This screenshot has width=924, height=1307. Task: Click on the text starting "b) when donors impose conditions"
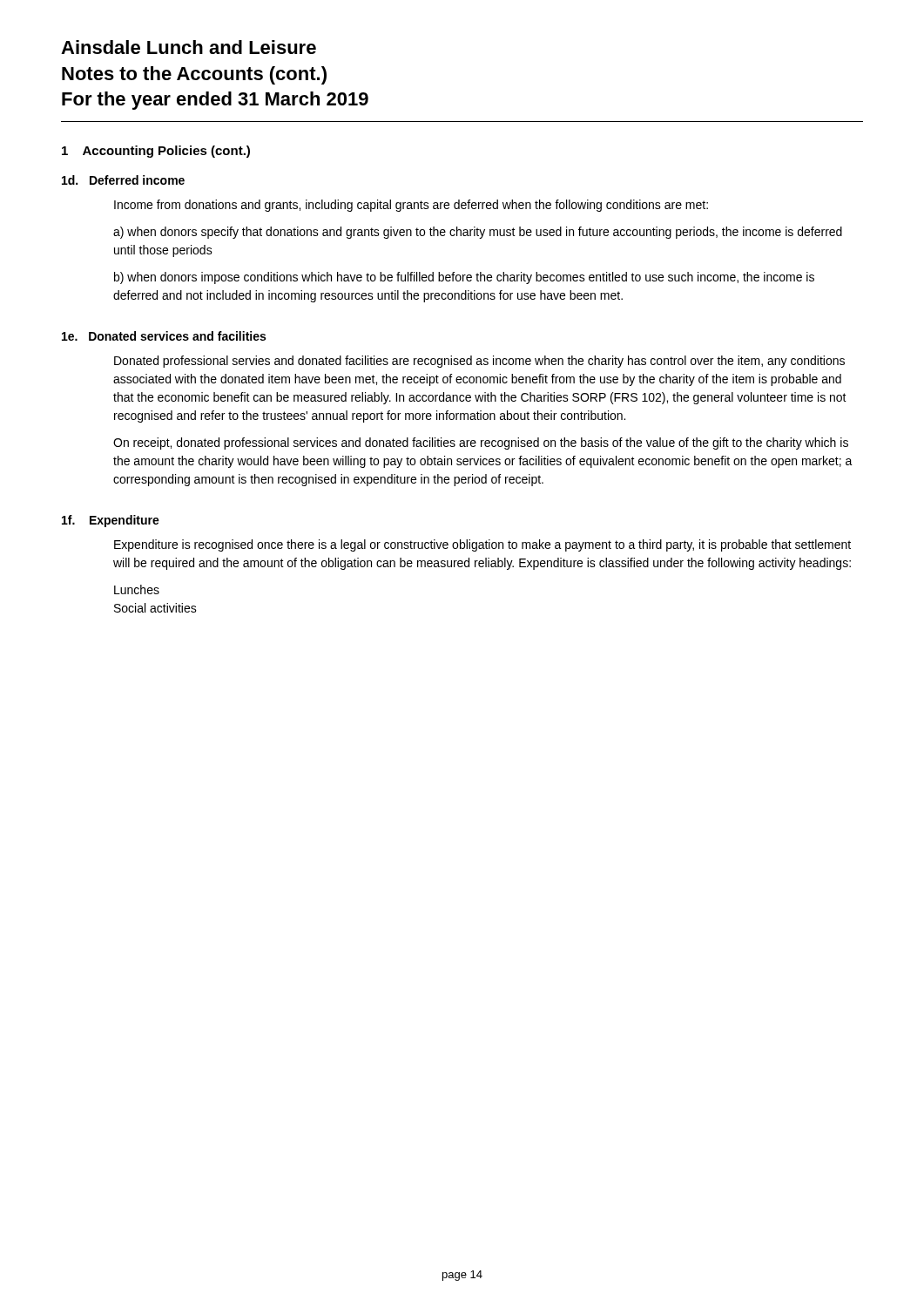point(464,286)
